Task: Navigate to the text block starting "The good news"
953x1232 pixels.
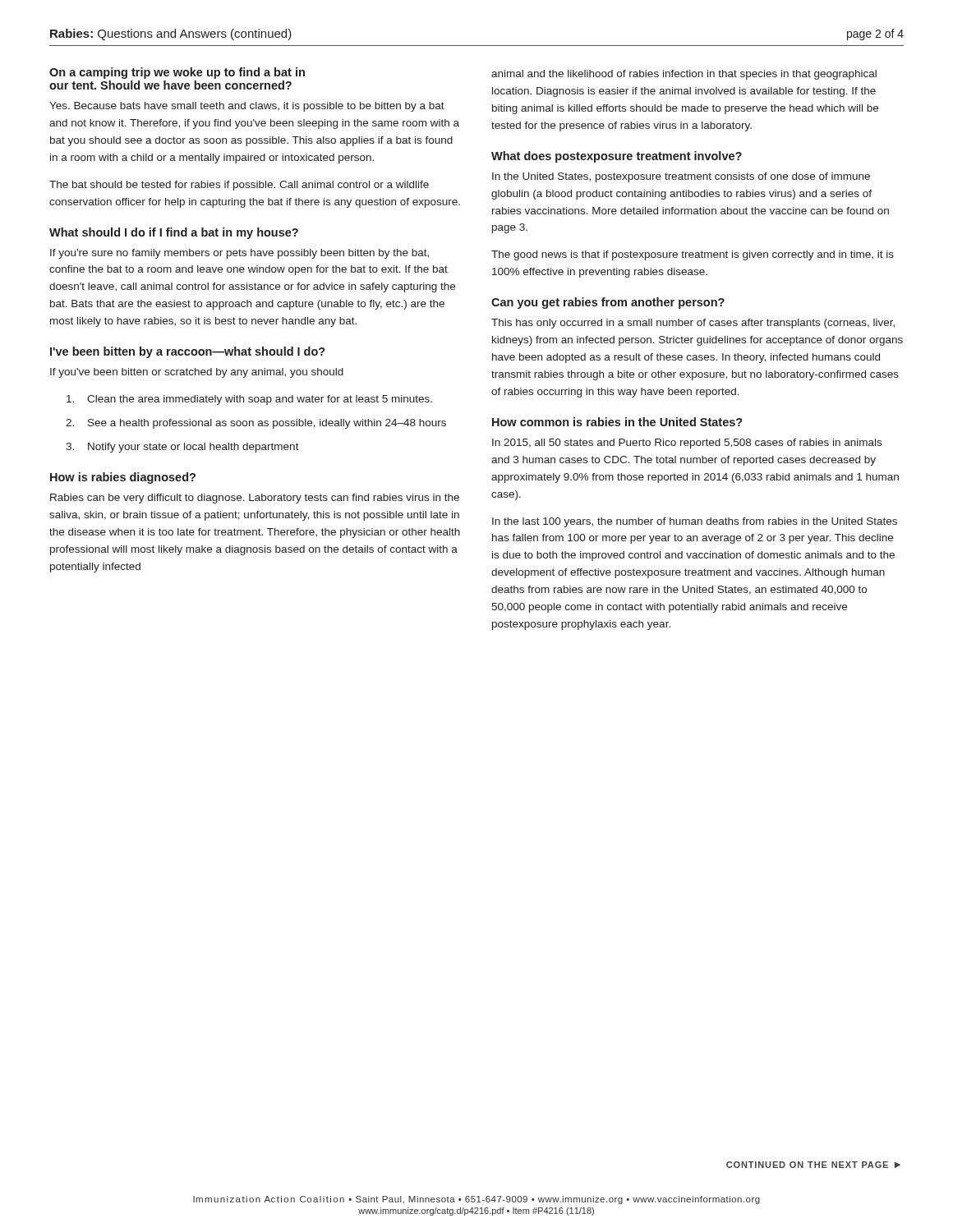Action: click(693, 263)
